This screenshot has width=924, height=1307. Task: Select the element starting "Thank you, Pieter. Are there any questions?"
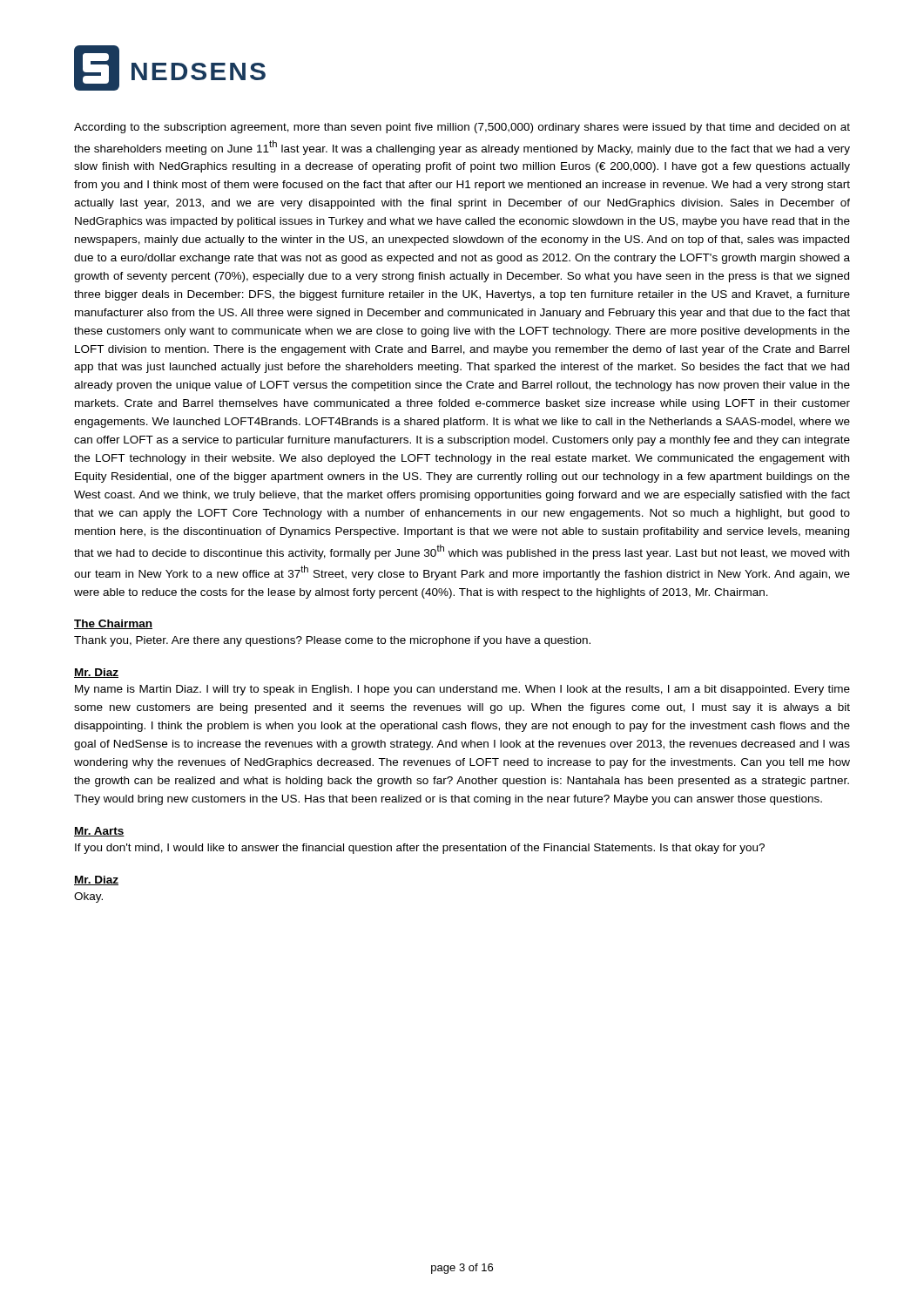pyautogui.click(x=333, y=640)
